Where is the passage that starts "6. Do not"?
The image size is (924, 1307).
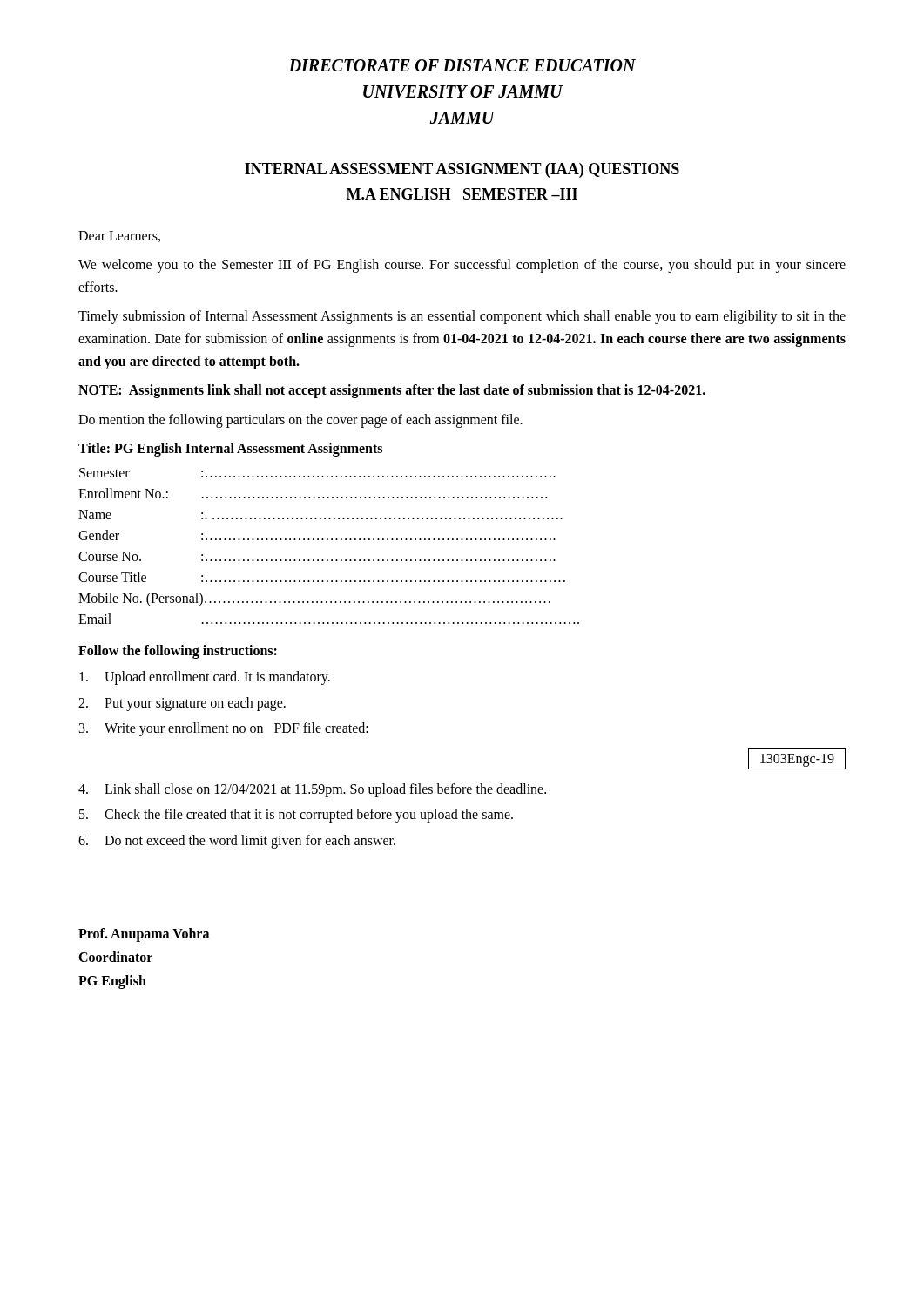point(237,841)
